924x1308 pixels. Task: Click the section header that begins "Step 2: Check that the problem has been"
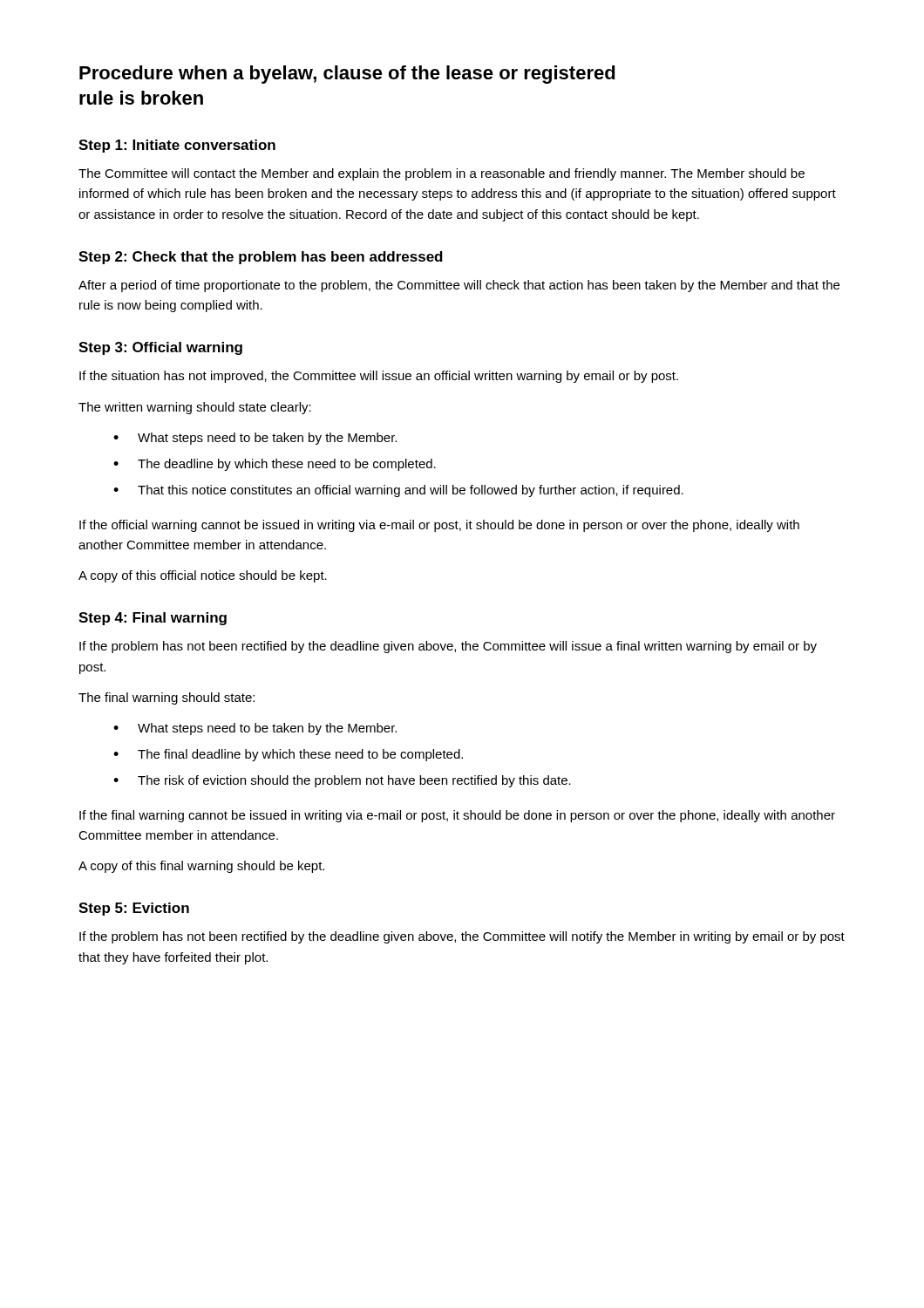pos(261,257)
